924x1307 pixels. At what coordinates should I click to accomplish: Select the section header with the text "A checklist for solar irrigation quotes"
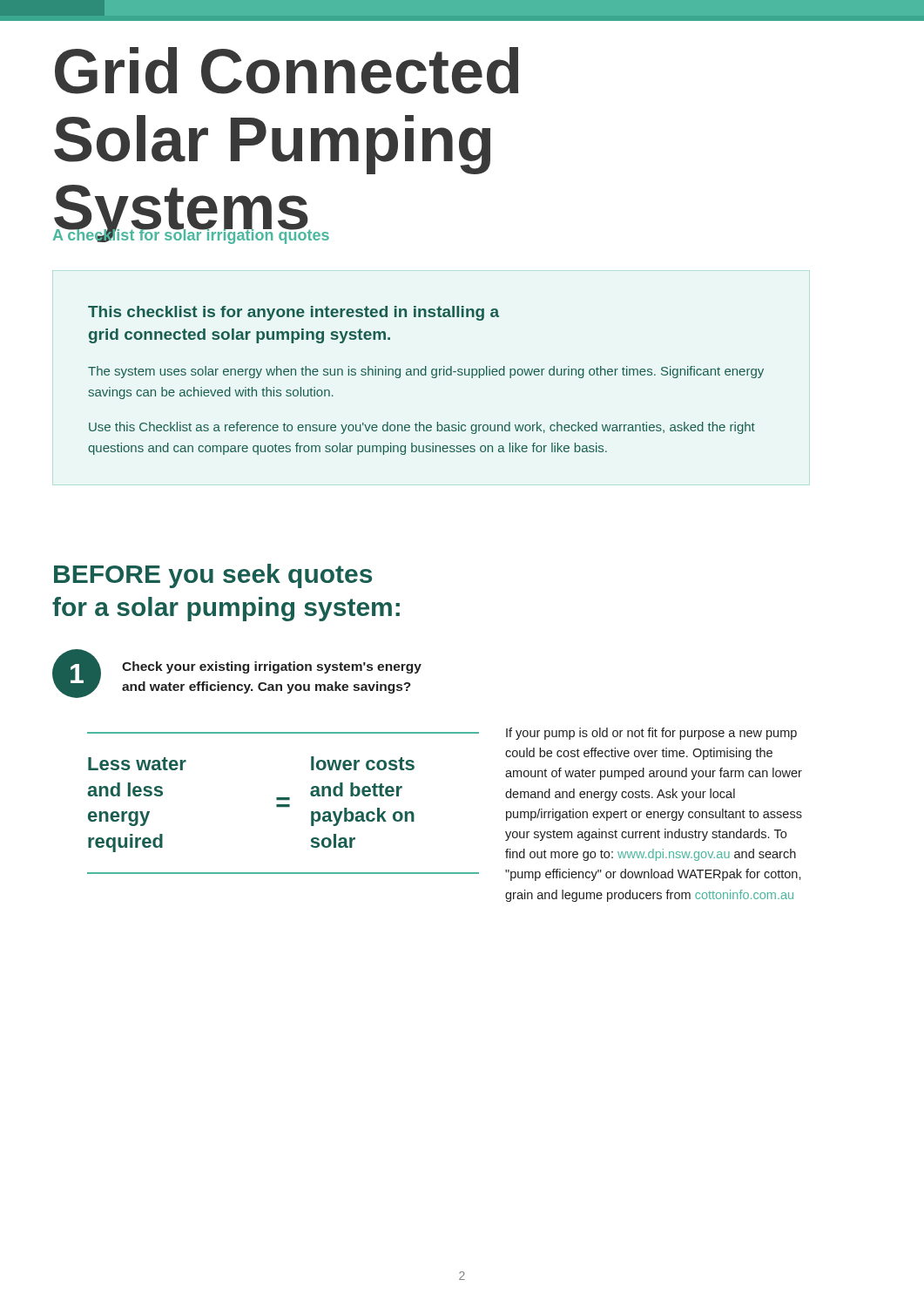[270, 236]
